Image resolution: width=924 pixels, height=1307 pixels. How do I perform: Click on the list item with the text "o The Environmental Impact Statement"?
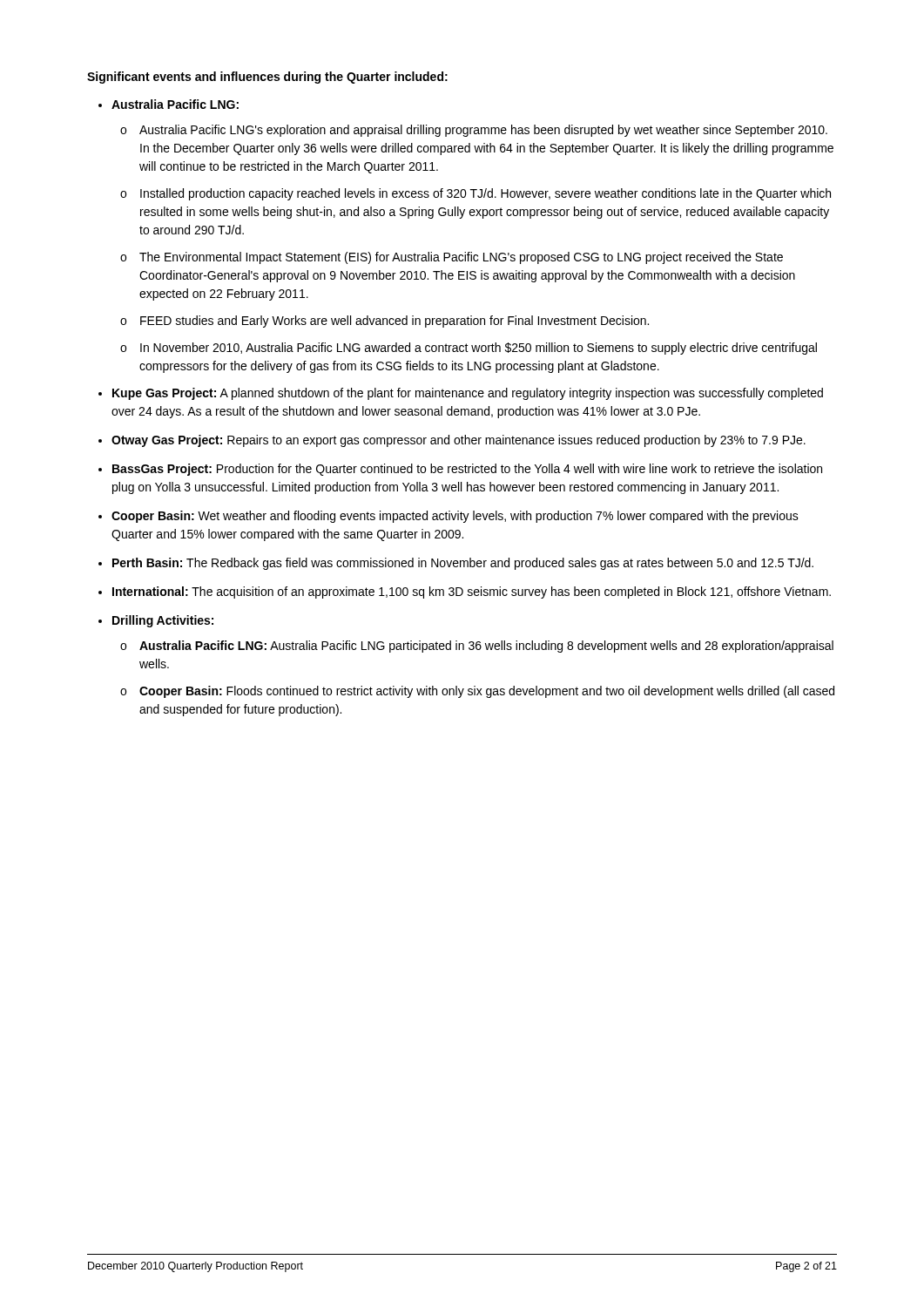tap(479, 276)
